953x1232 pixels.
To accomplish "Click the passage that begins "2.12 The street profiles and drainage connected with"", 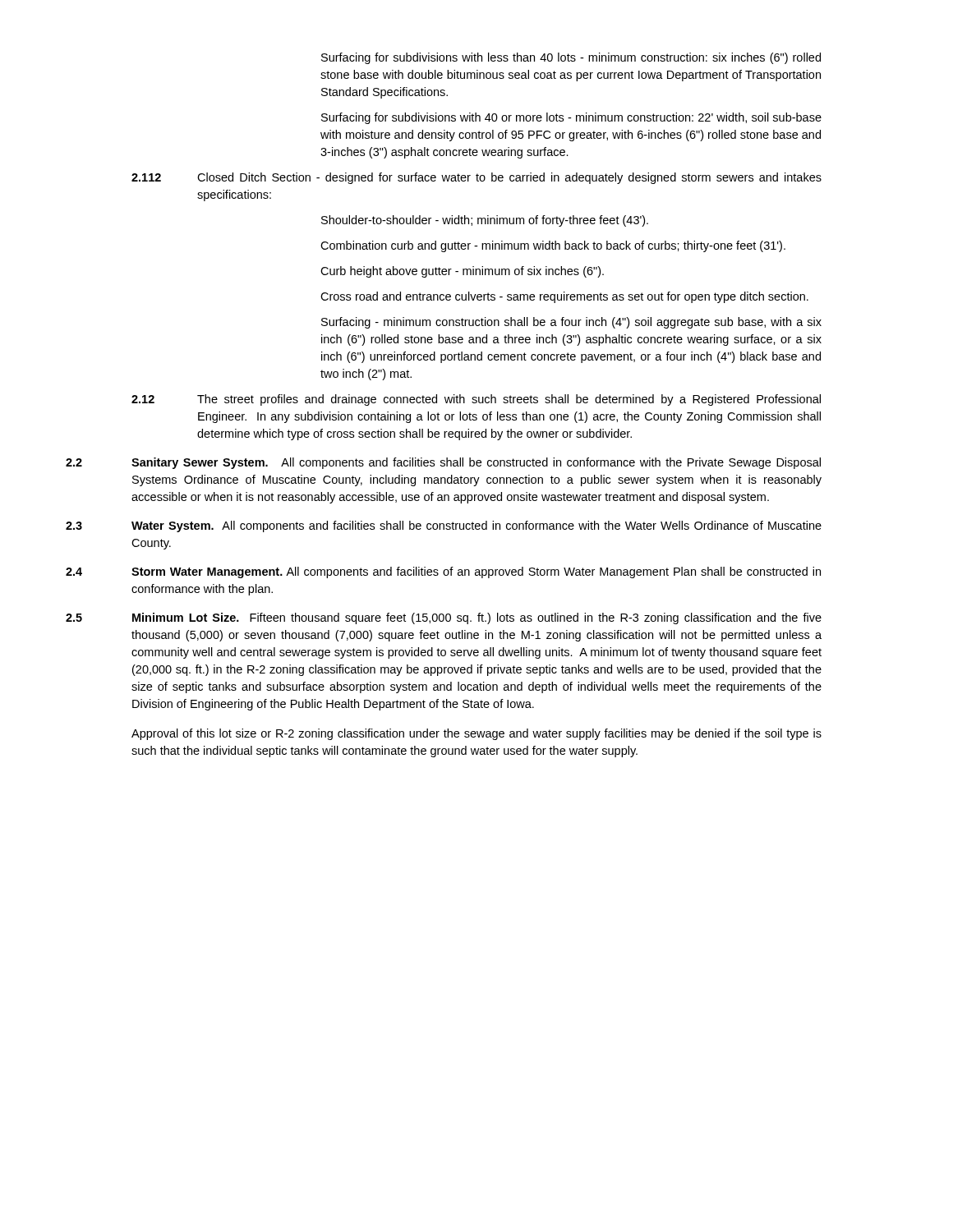I will pos(476,417).
